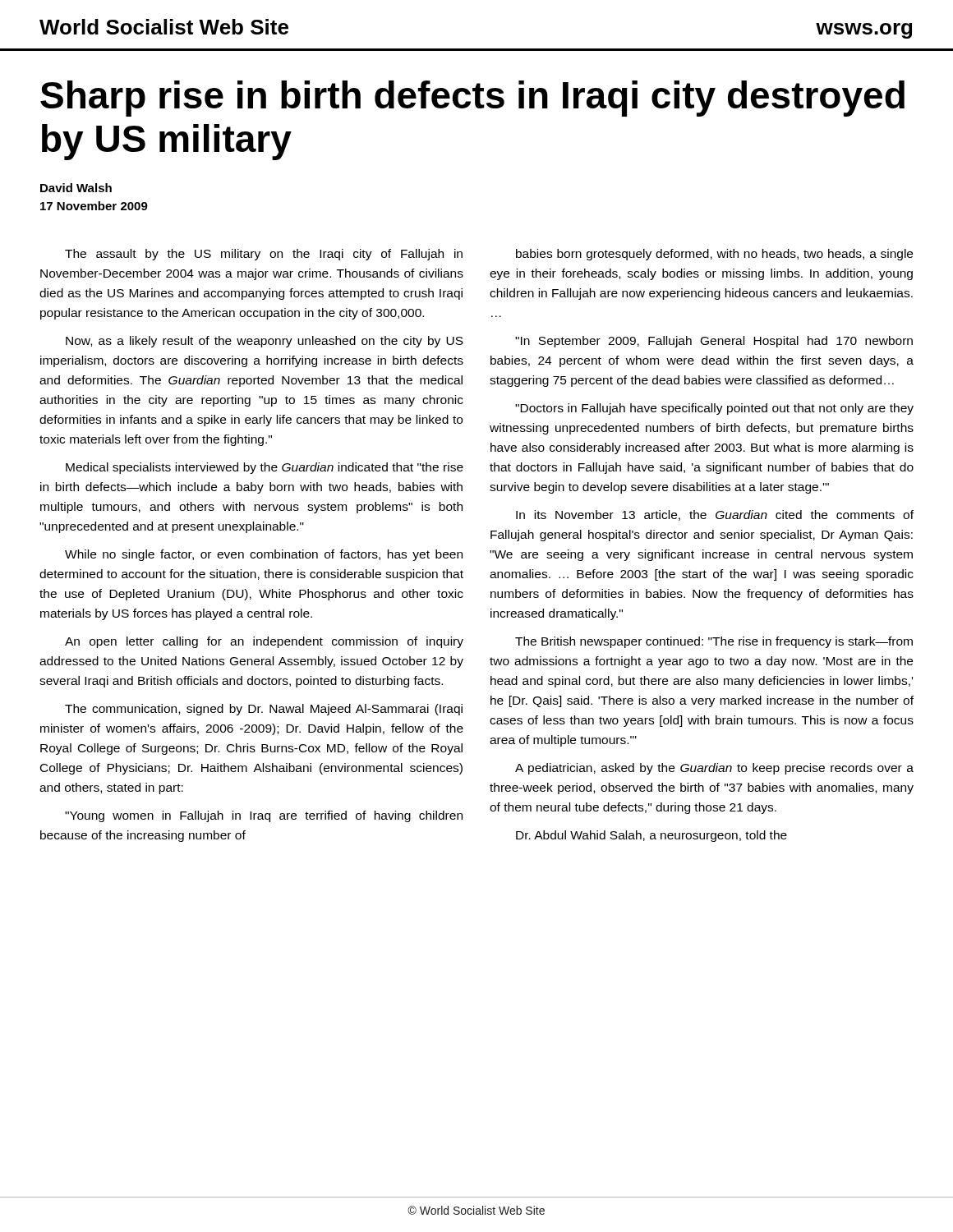Navigate to the text block starting "Sharp rise in birth defects in Iraqi city"
Image resolution: width=953 pixels, height=1232 pixels.
476,117
